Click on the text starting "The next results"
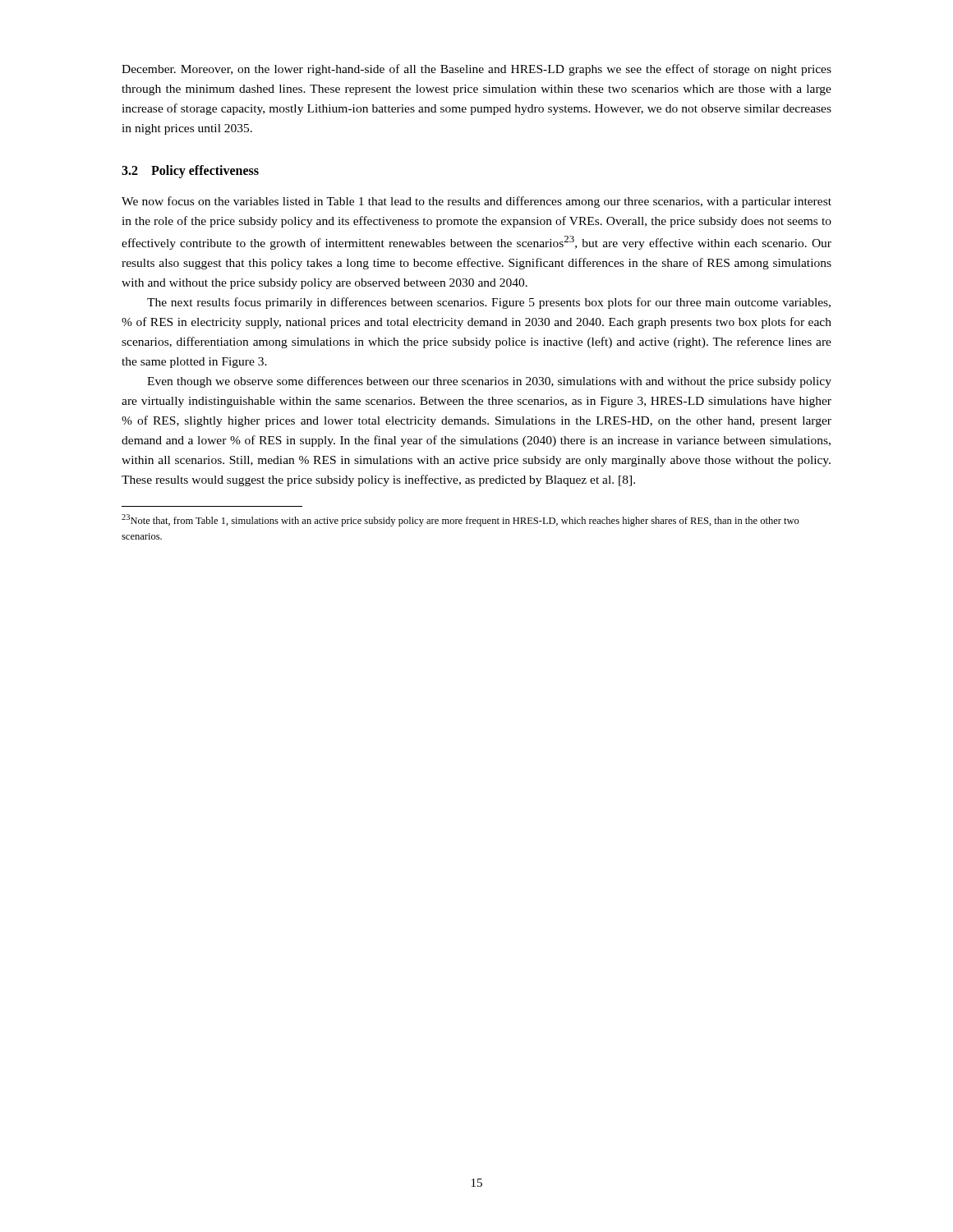Screen dimensions: 1232x953 tap(476, 332)
